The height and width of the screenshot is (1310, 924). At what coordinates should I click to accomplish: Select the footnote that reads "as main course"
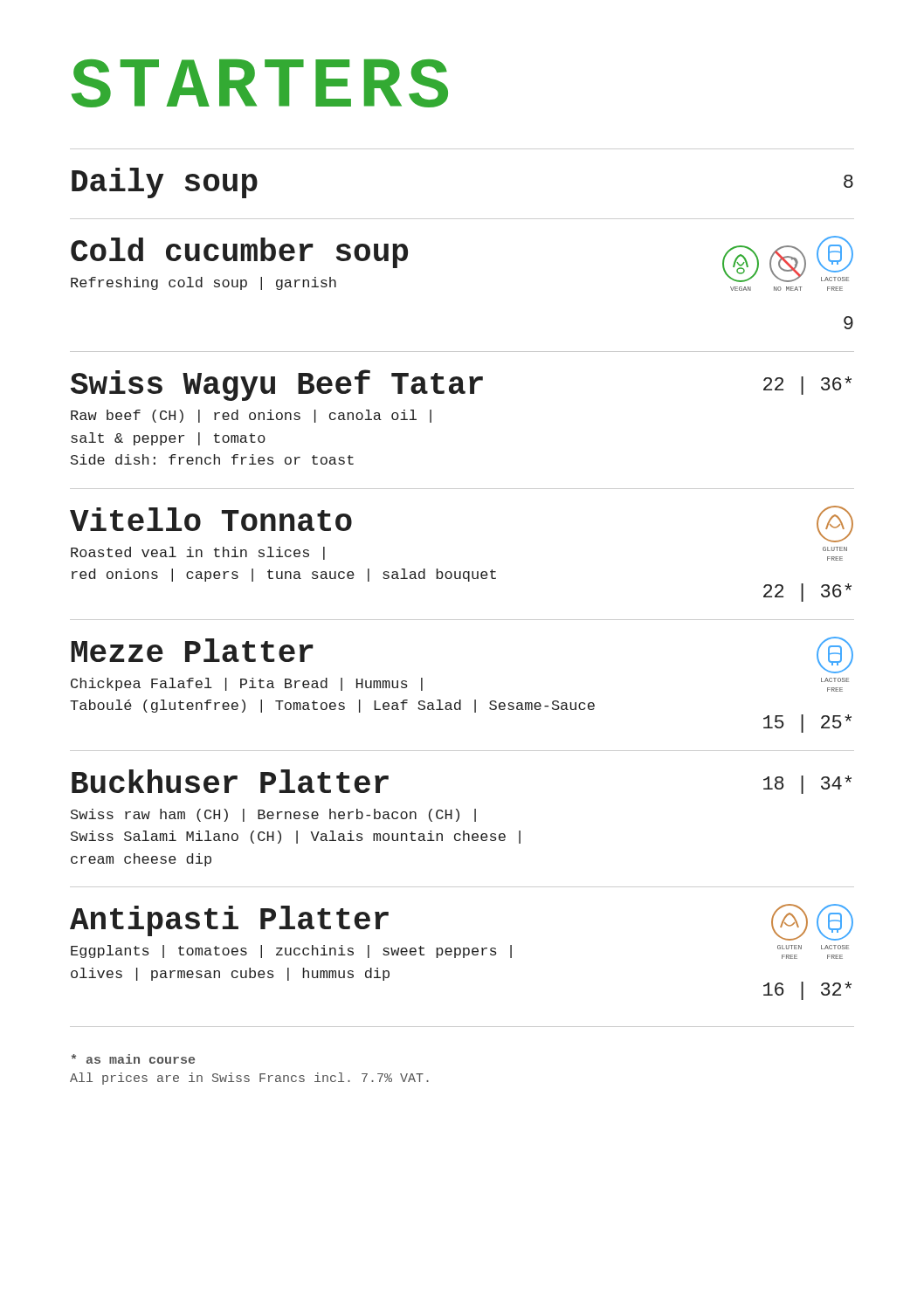[133, 1059]
